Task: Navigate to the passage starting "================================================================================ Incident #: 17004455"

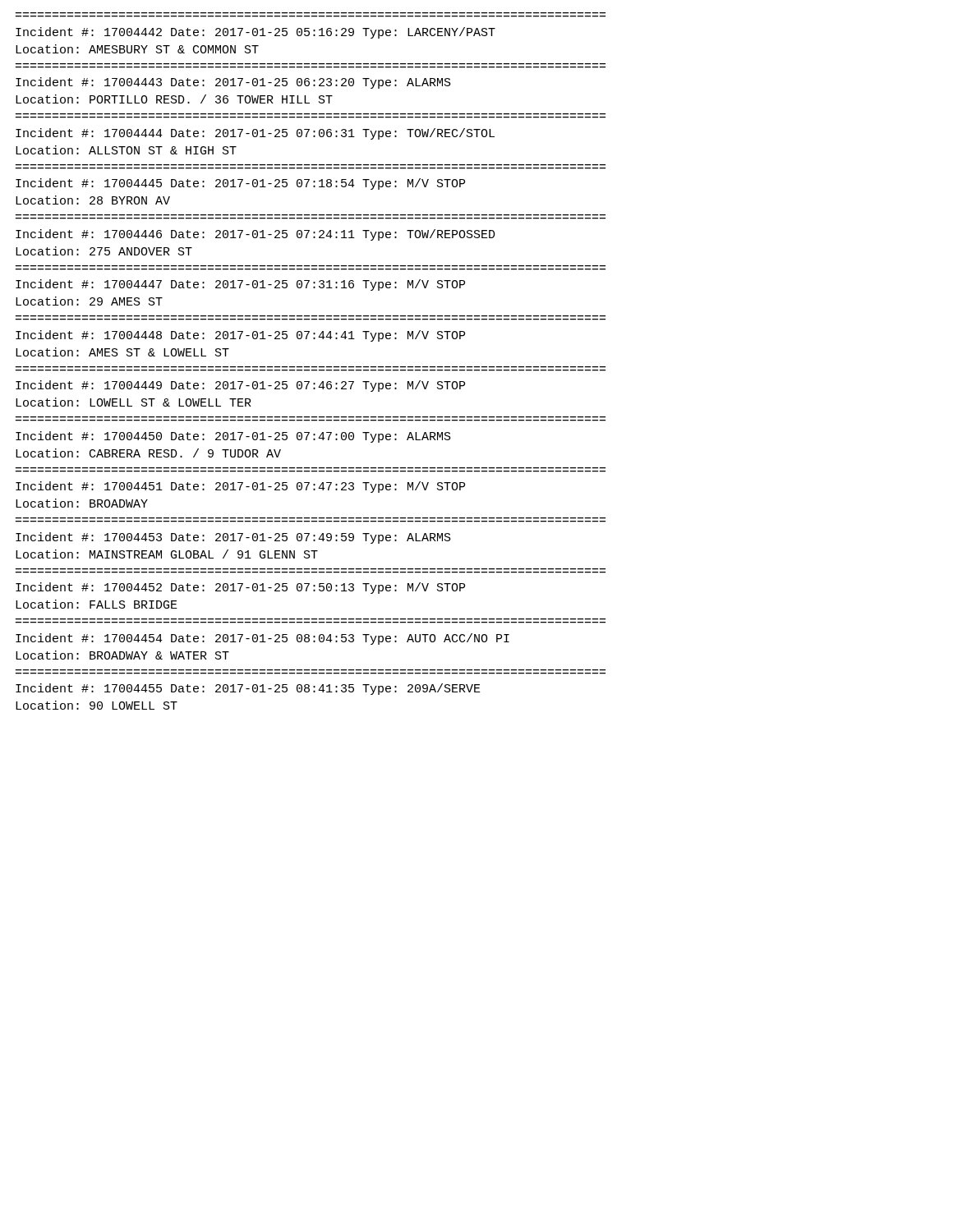Action: point(476,690)
